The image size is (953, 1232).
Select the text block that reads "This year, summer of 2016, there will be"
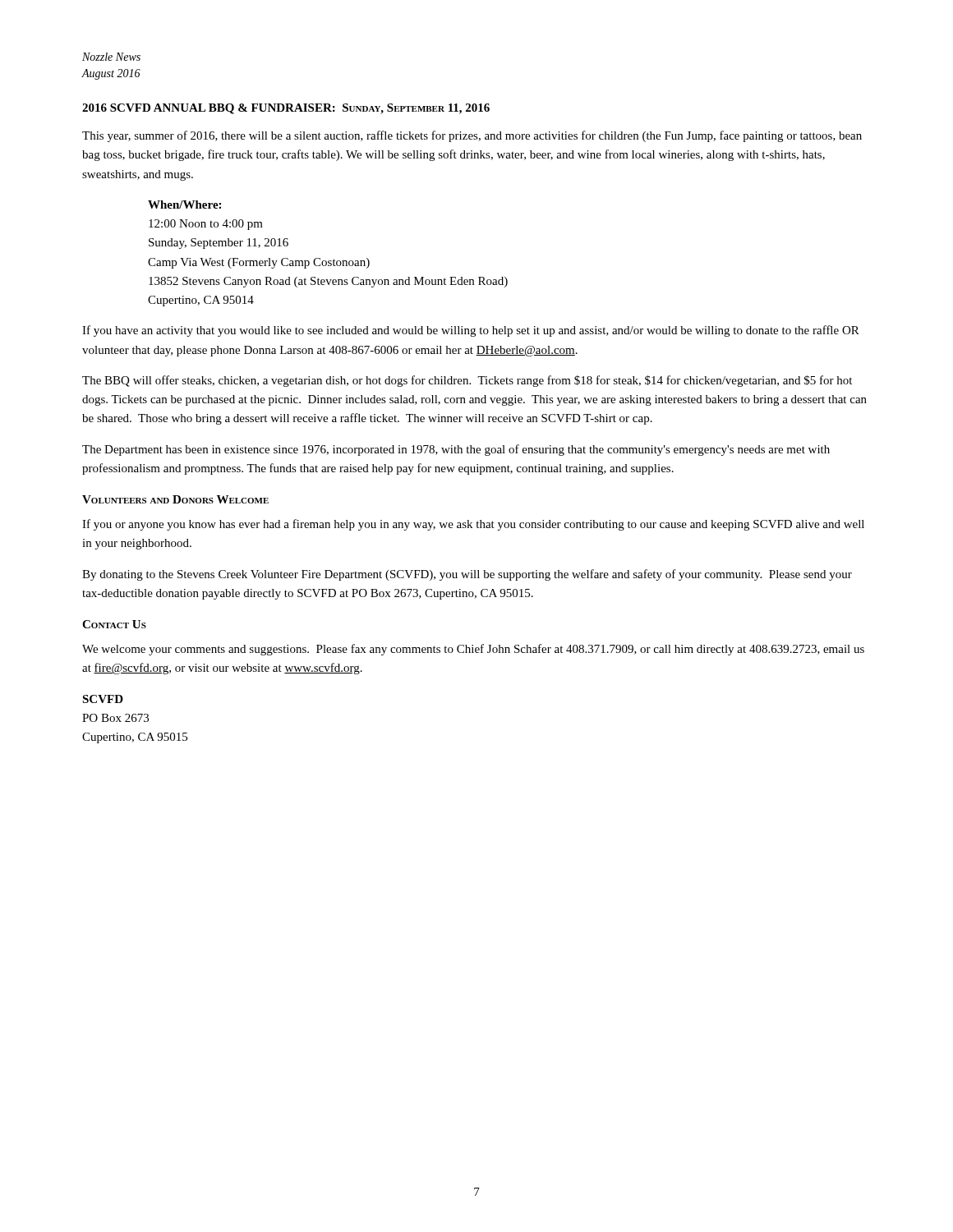coord(472,155)
